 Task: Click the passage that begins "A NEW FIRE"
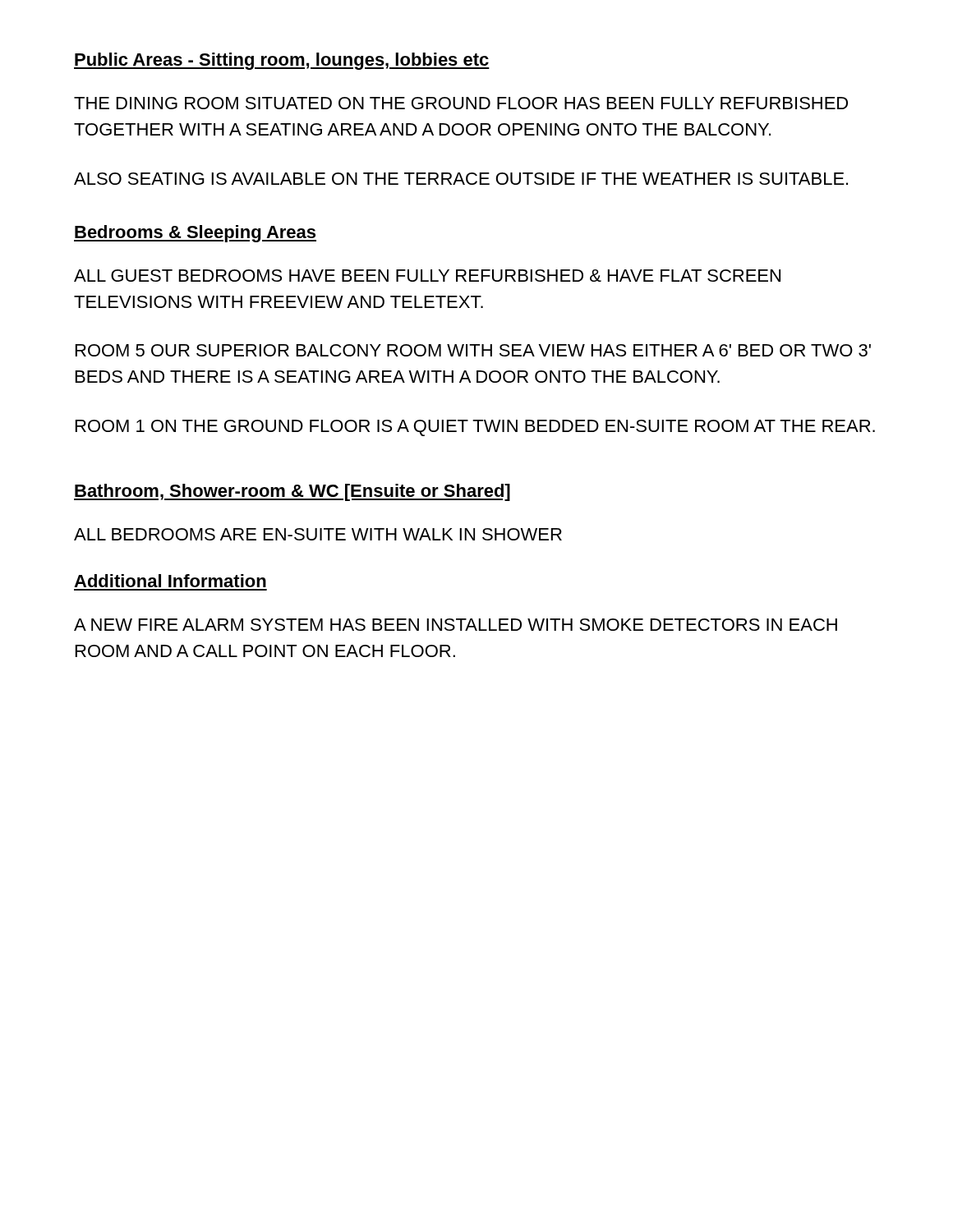pos(456,638)
